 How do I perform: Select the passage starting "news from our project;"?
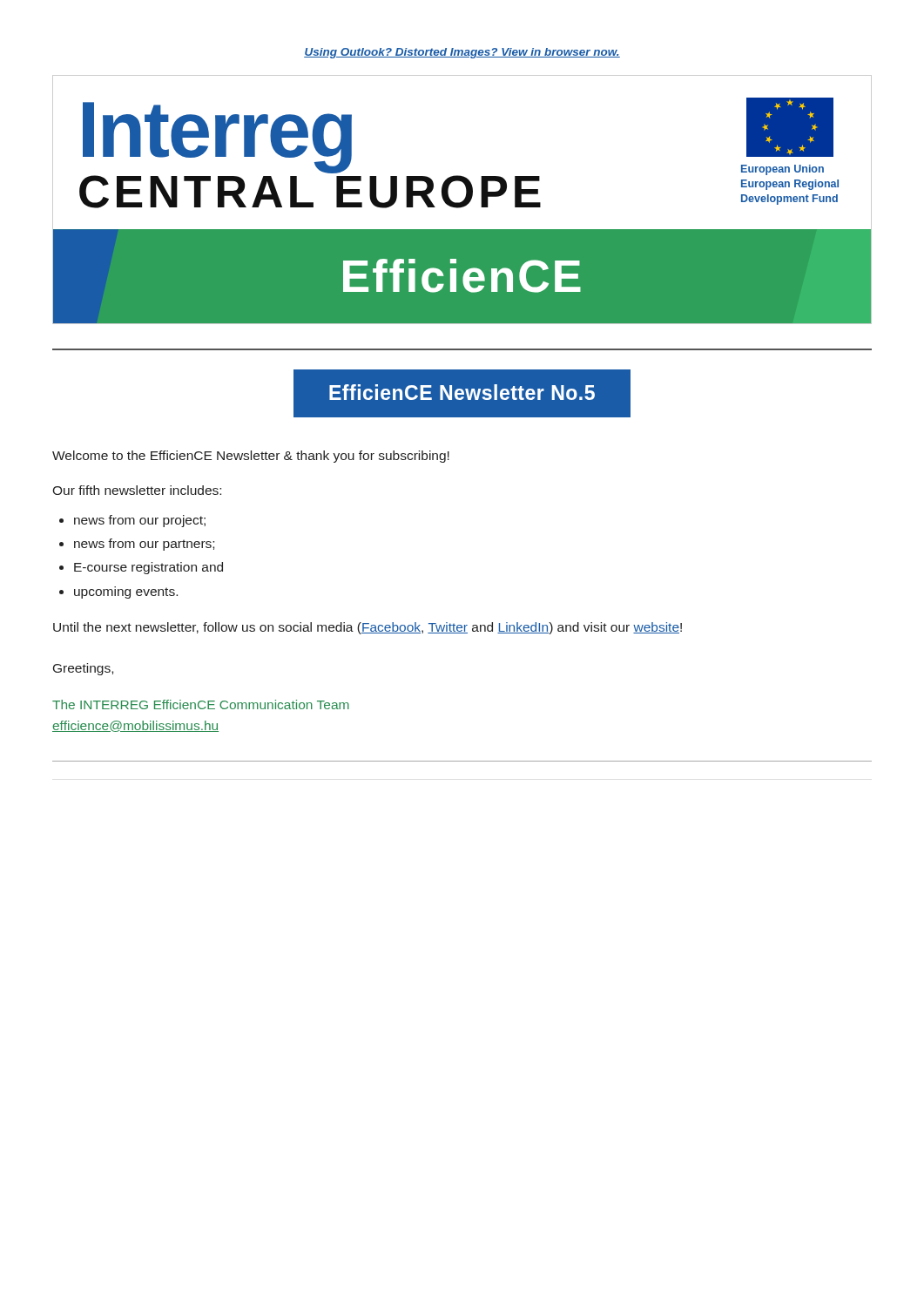(x=140, y=520)
